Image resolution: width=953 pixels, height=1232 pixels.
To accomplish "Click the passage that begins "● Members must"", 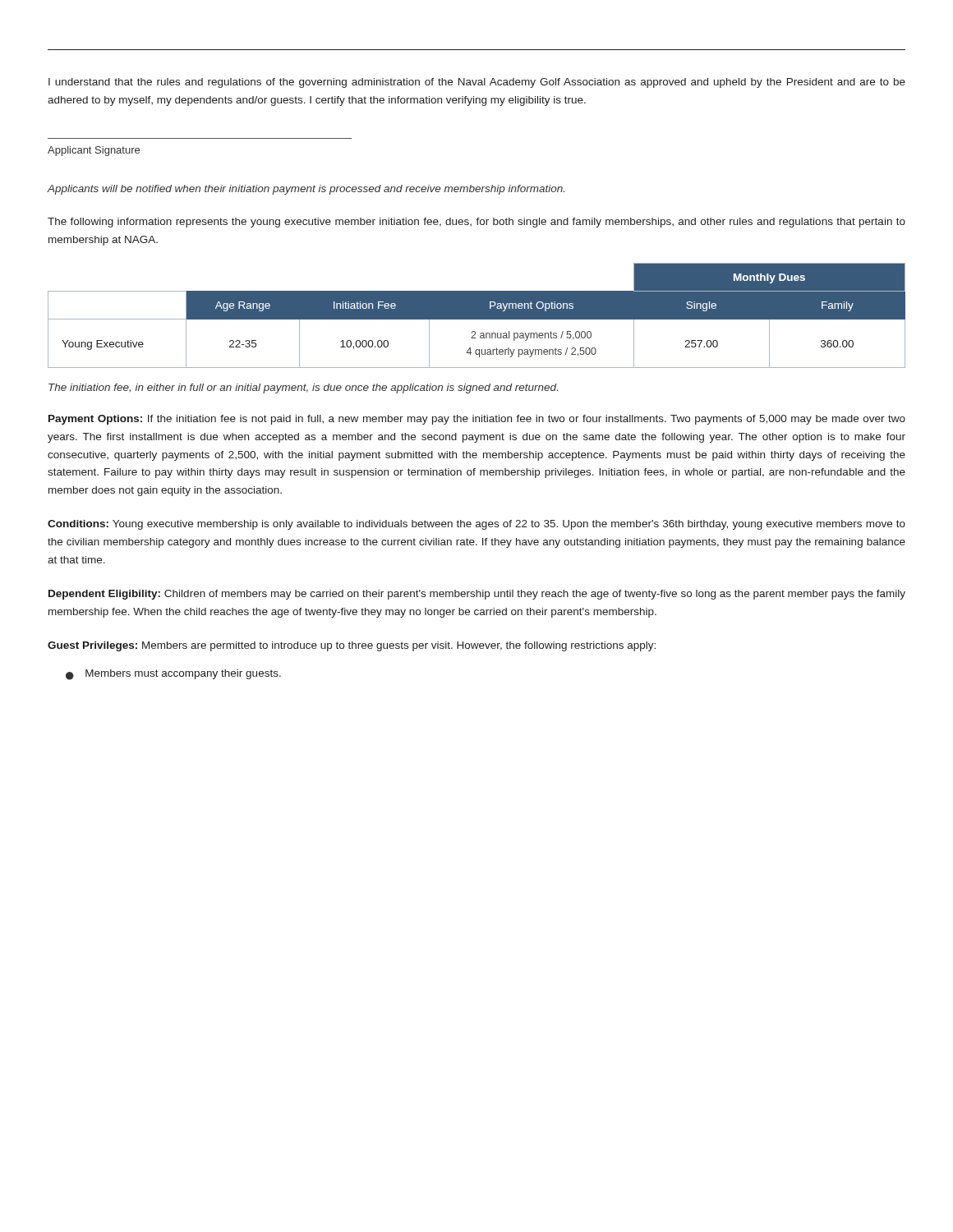I will 173,675.
